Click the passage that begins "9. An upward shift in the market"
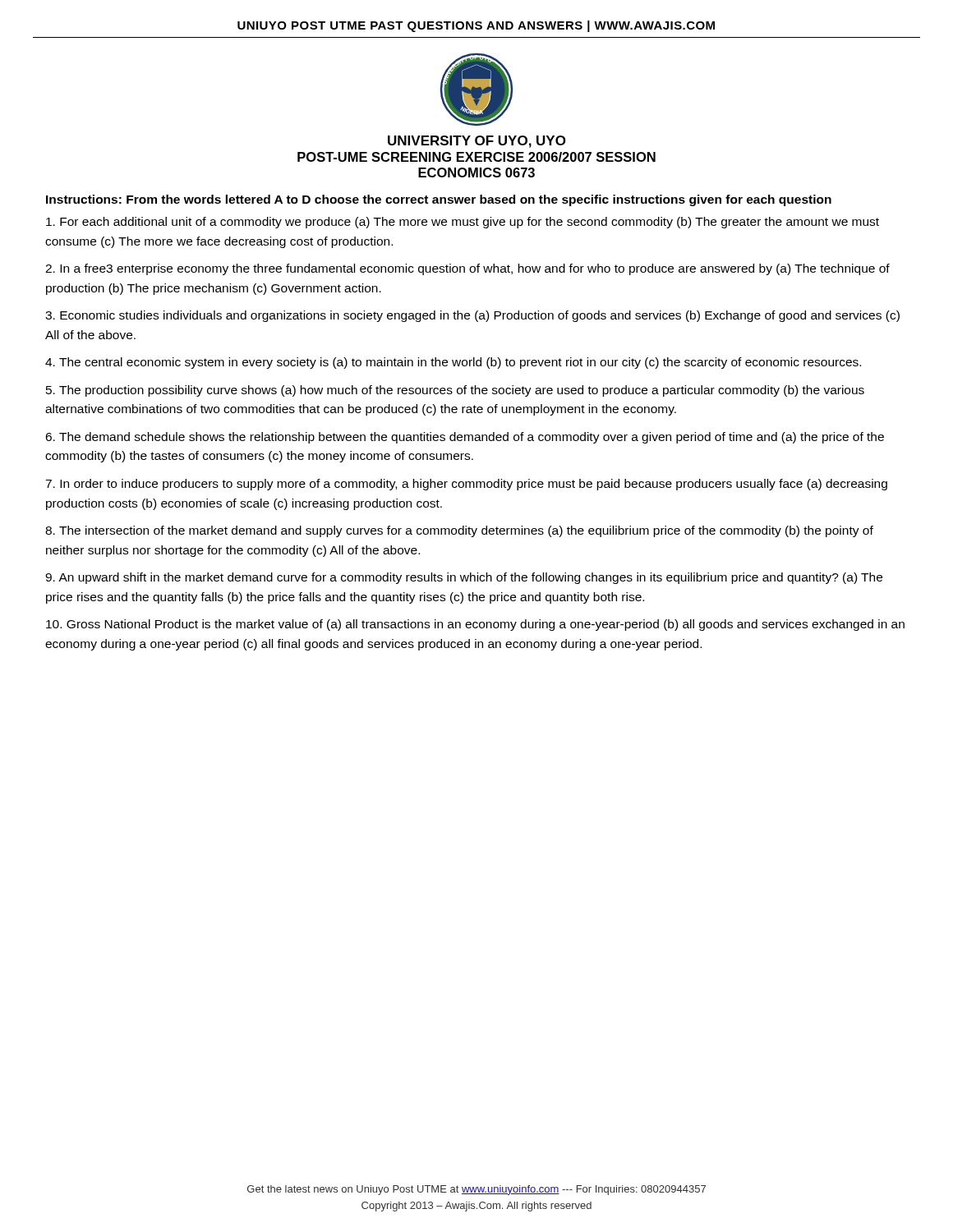This screenshot has height=1232, width=953. point(464,587)
